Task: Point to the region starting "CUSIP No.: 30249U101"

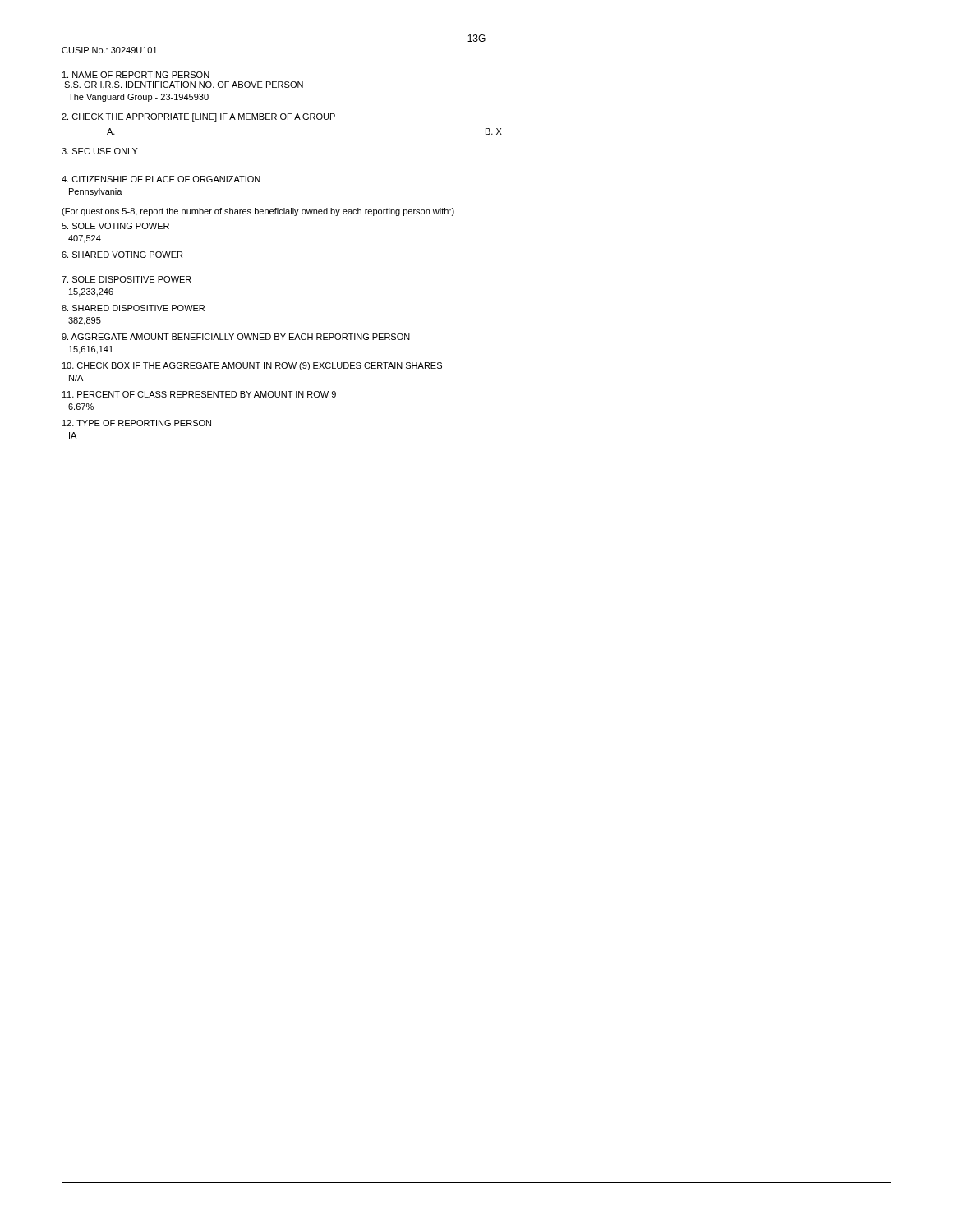Action: pyautogui.click(x=110, y=50)
